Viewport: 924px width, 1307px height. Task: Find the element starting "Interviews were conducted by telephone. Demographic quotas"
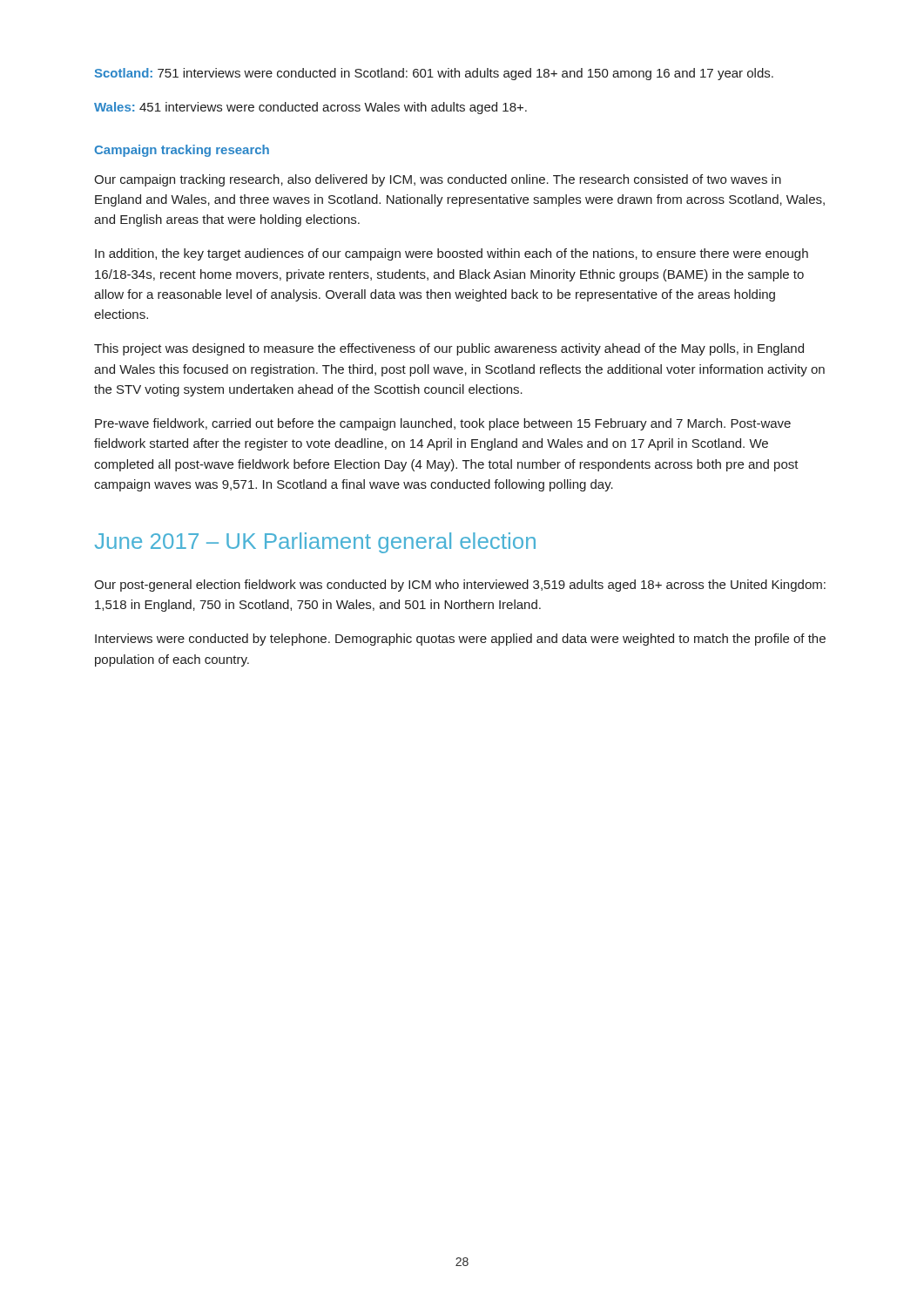click(x=460, y=649)
